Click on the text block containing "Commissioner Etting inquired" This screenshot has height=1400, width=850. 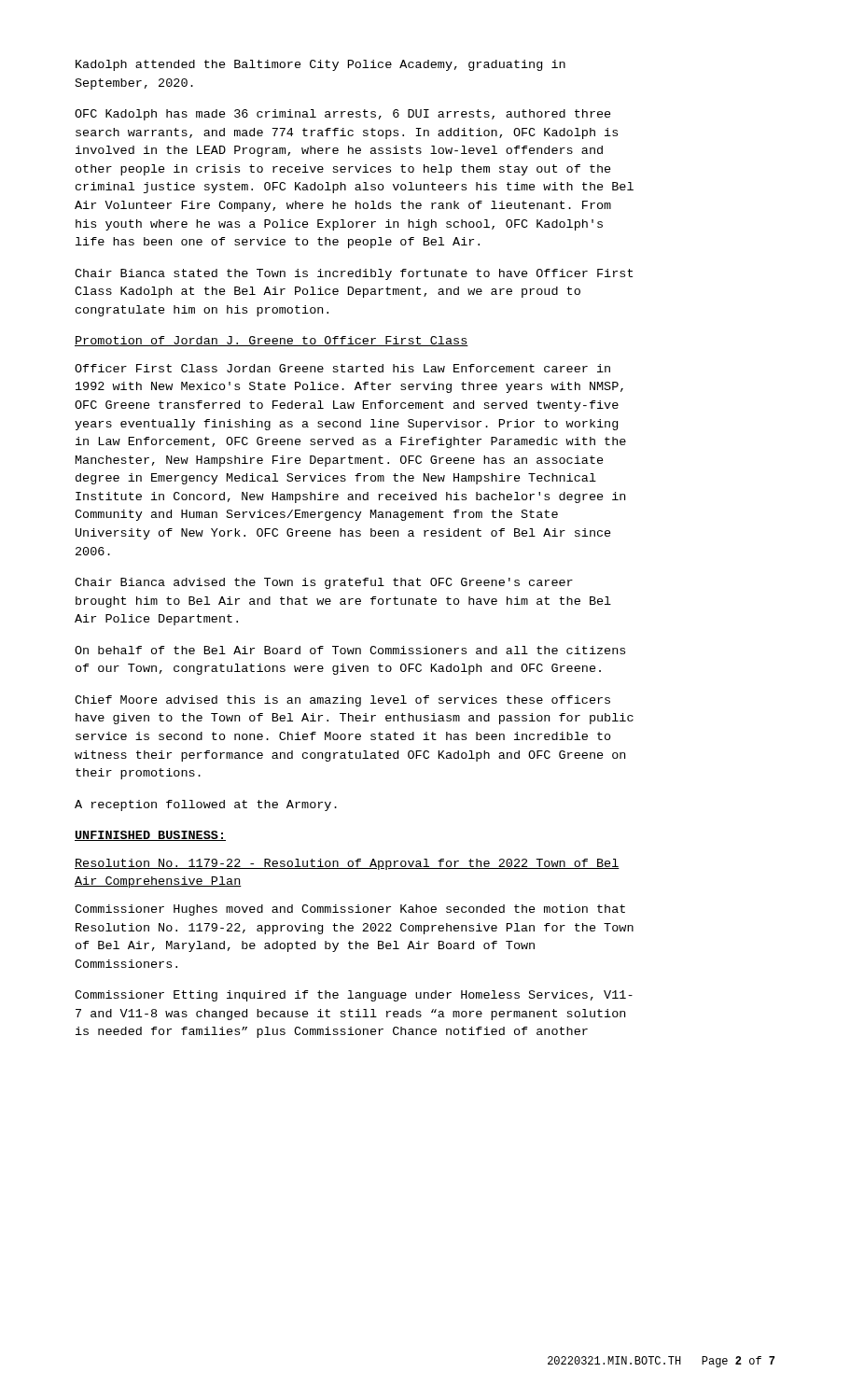click(354, 1014)
